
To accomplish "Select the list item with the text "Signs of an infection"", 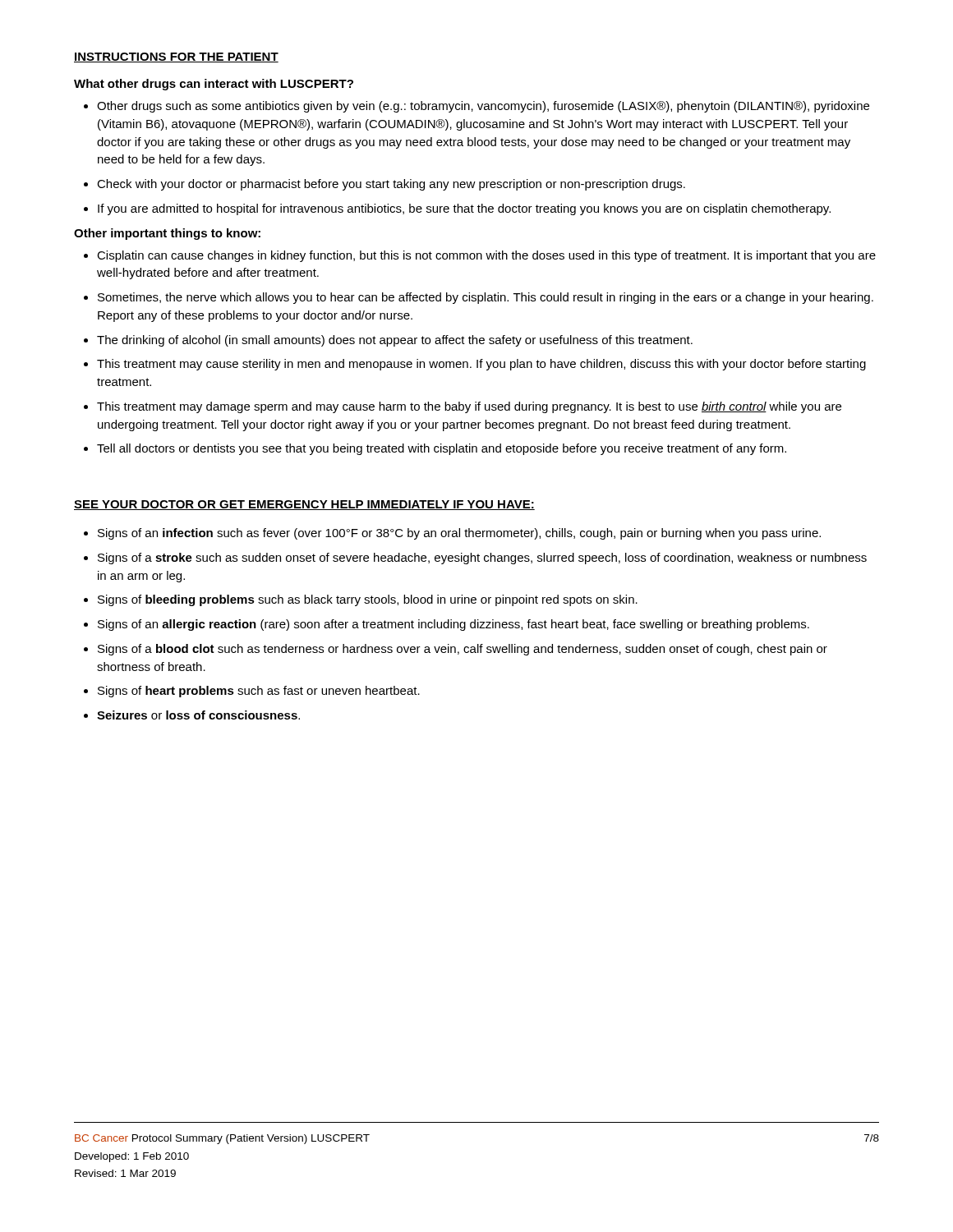I will pyautogui.click(x=488, y=533).
